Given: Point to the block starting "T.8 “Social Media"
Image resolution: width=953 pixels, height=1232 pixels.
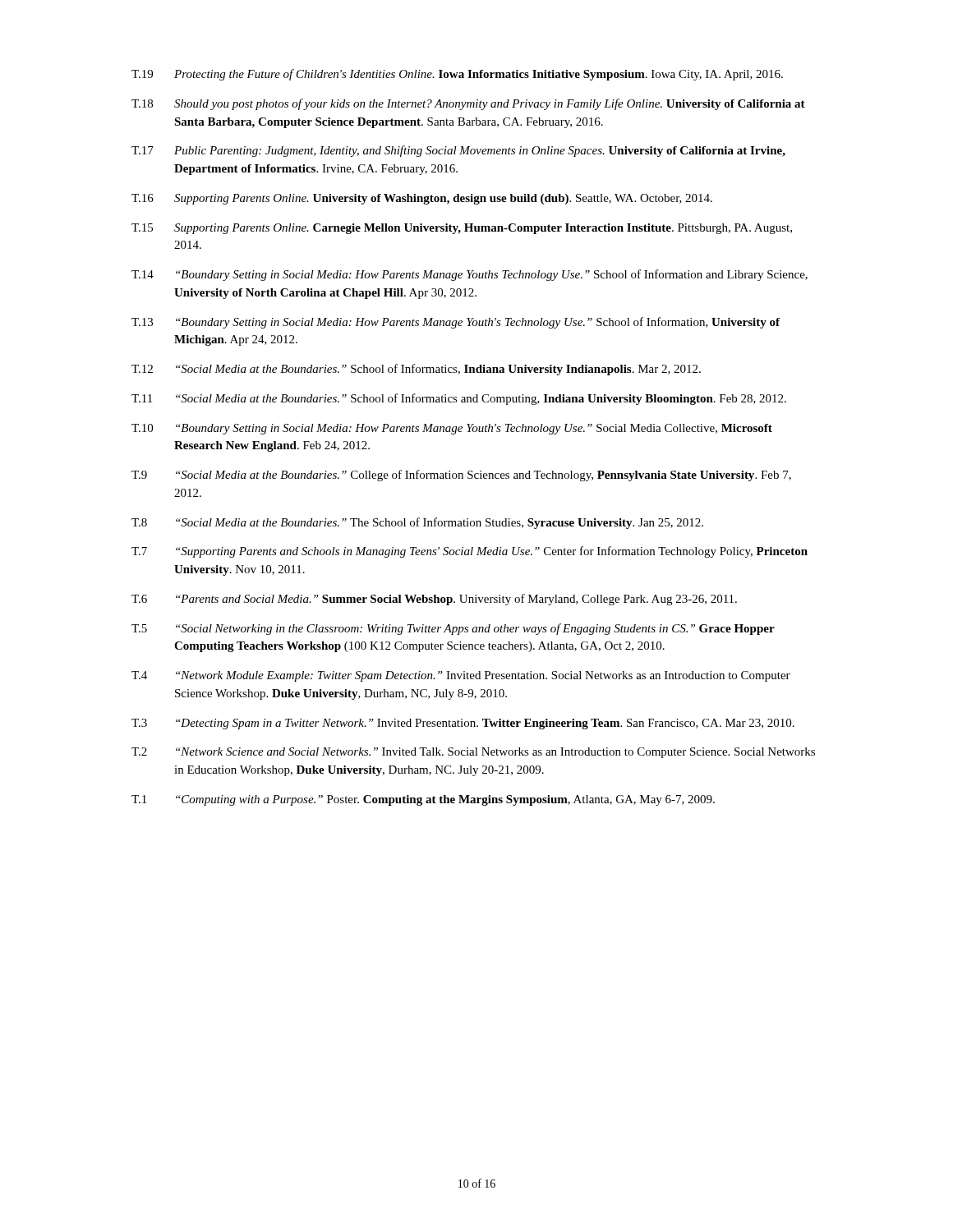Looking at the screenshot, I should (x=476, y=523).
